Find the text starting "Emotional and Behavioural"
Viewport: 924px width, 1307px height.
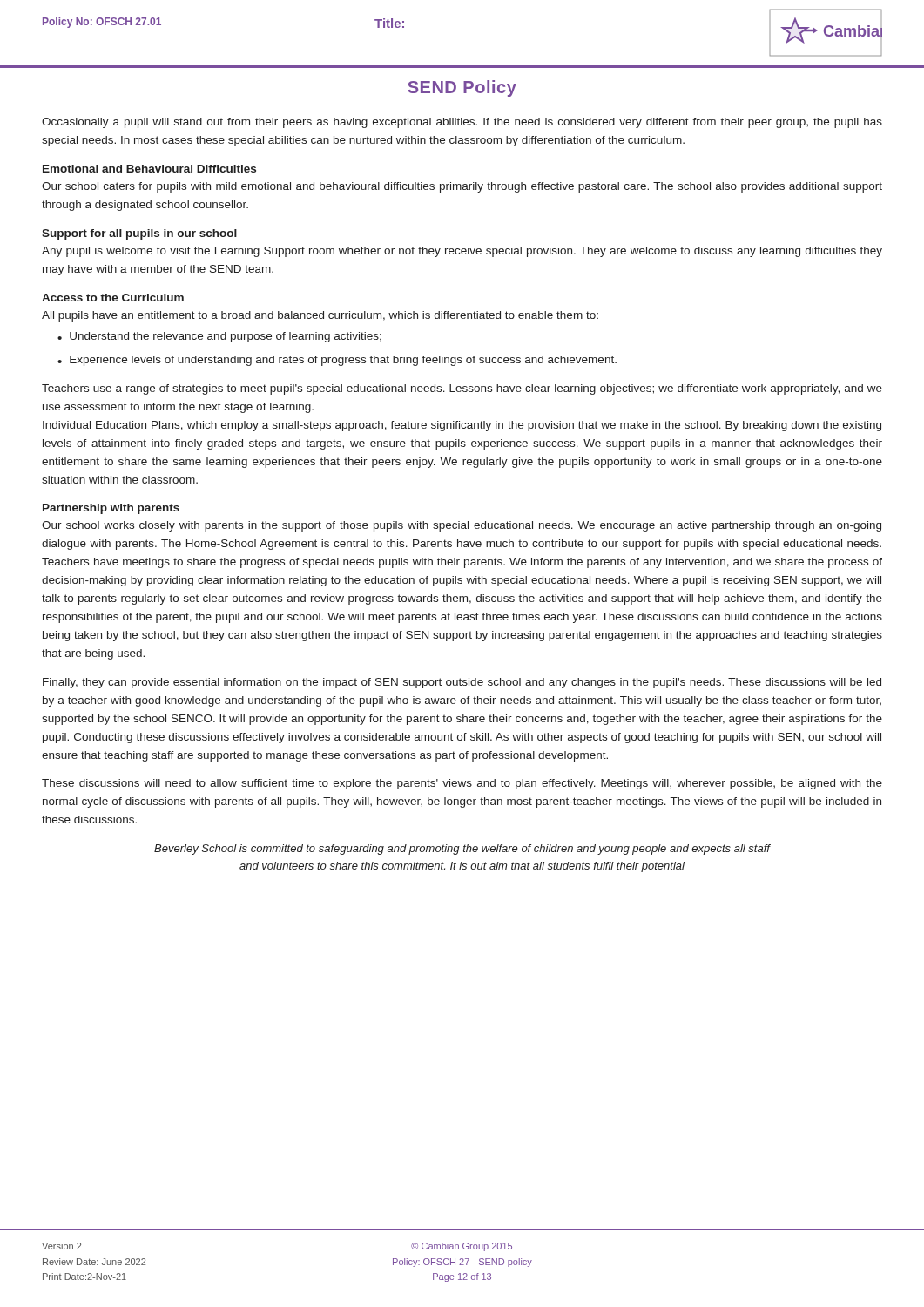149,168
